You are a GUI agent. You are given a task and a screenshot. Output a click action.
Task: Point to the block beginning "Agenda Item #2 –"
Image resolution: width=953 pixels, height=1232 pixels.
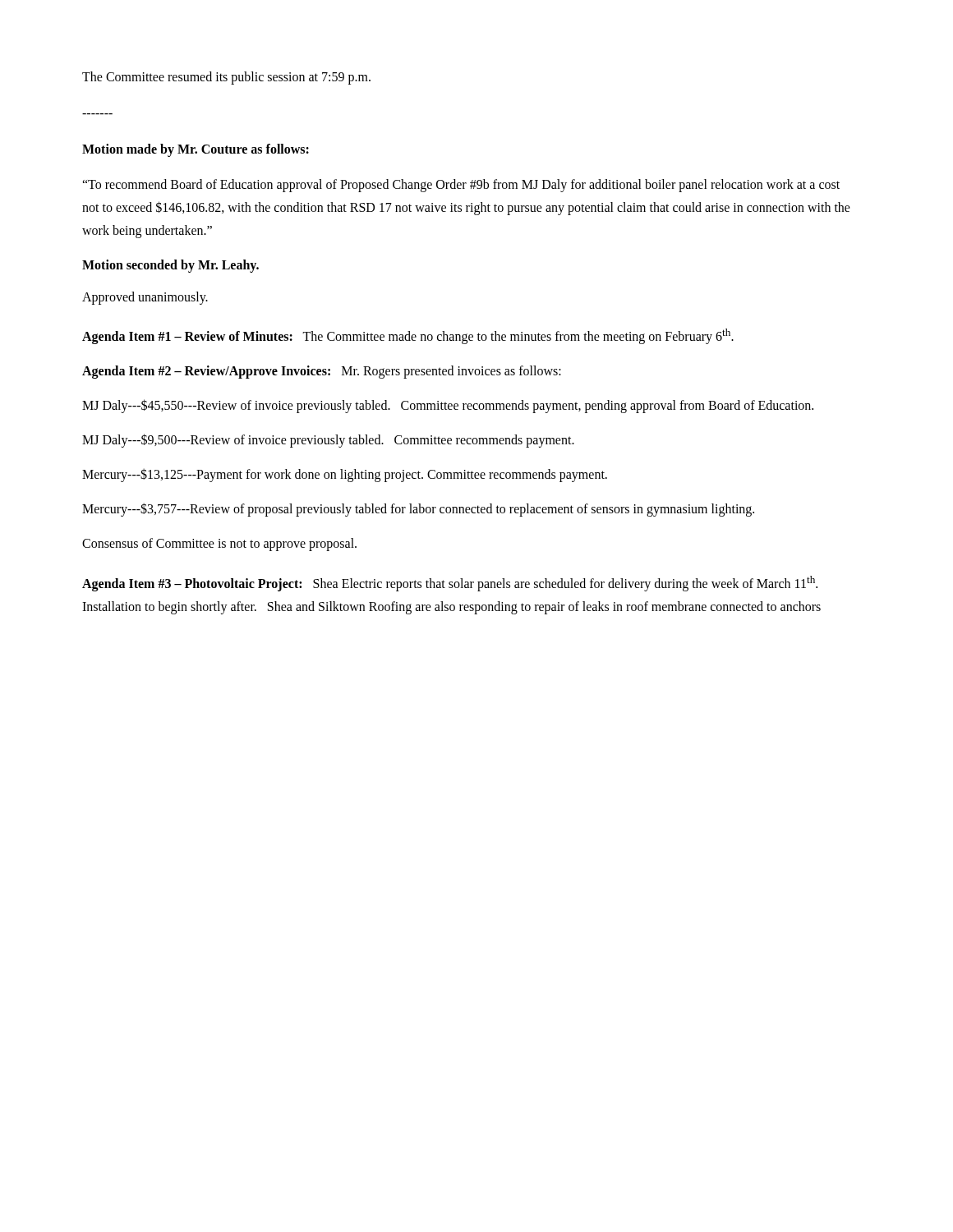322,371
